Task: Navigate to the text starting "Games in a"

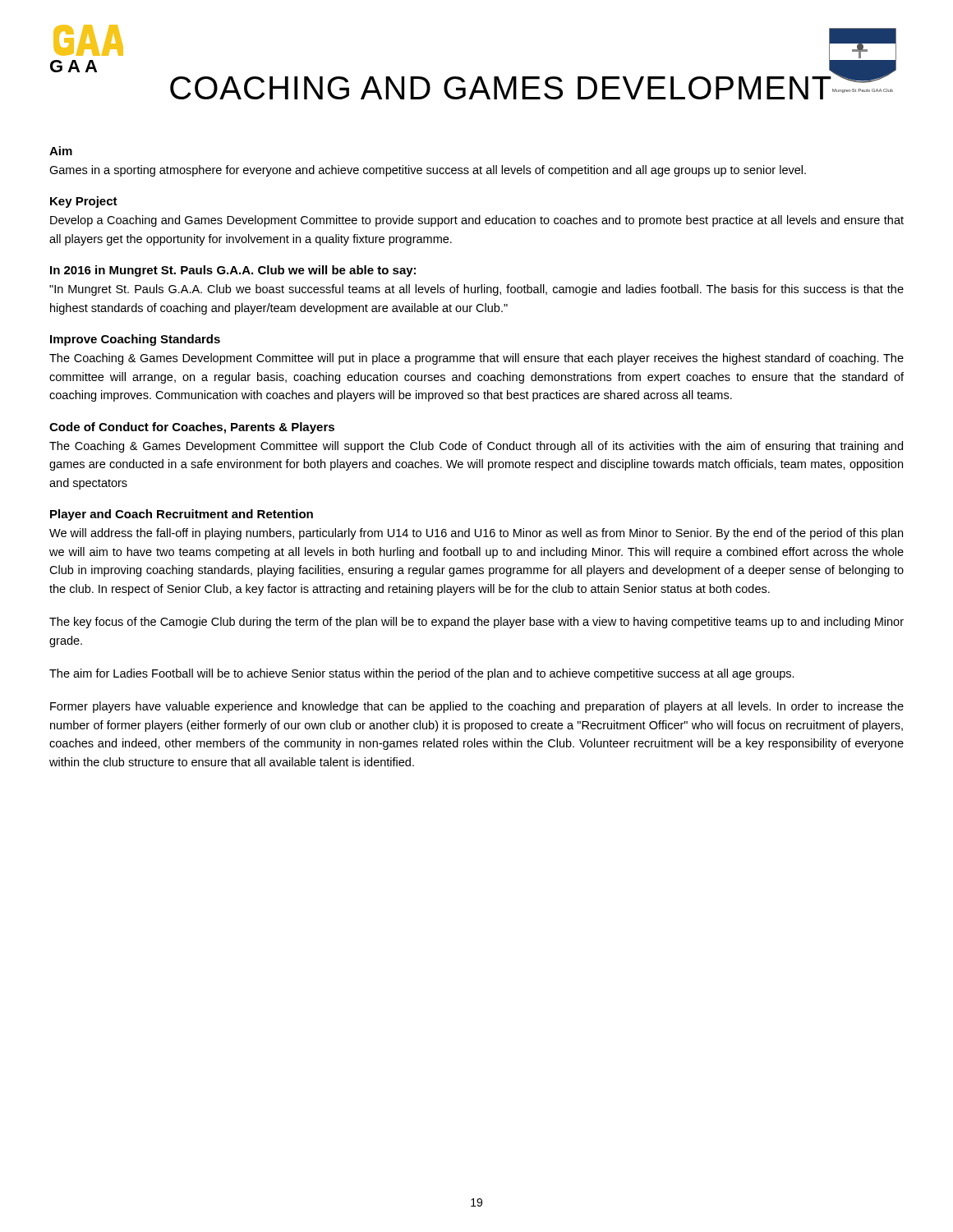Action: 428,170
